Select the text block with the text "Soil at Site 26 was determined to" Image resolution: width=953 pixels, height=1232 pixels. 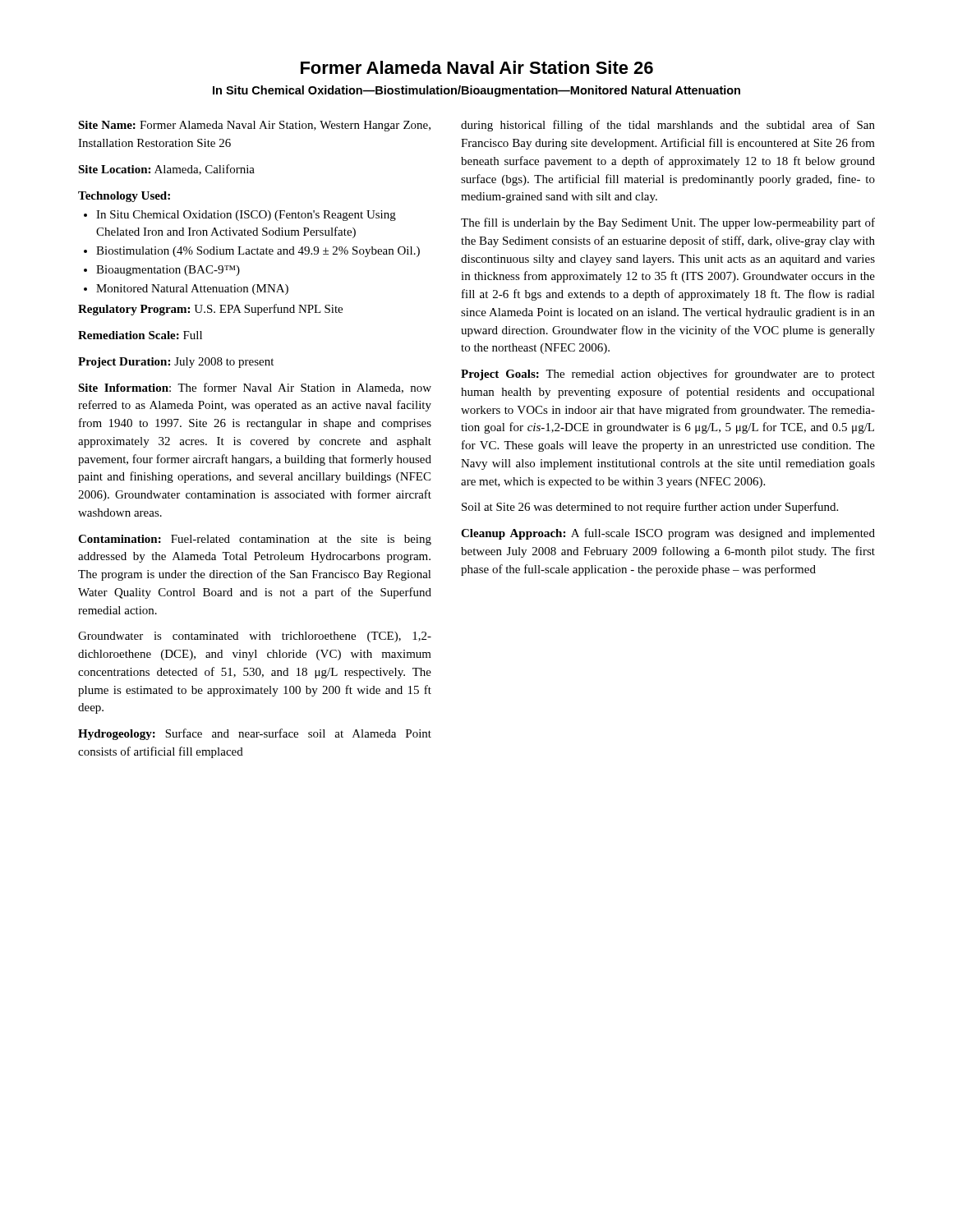point(650,507)
